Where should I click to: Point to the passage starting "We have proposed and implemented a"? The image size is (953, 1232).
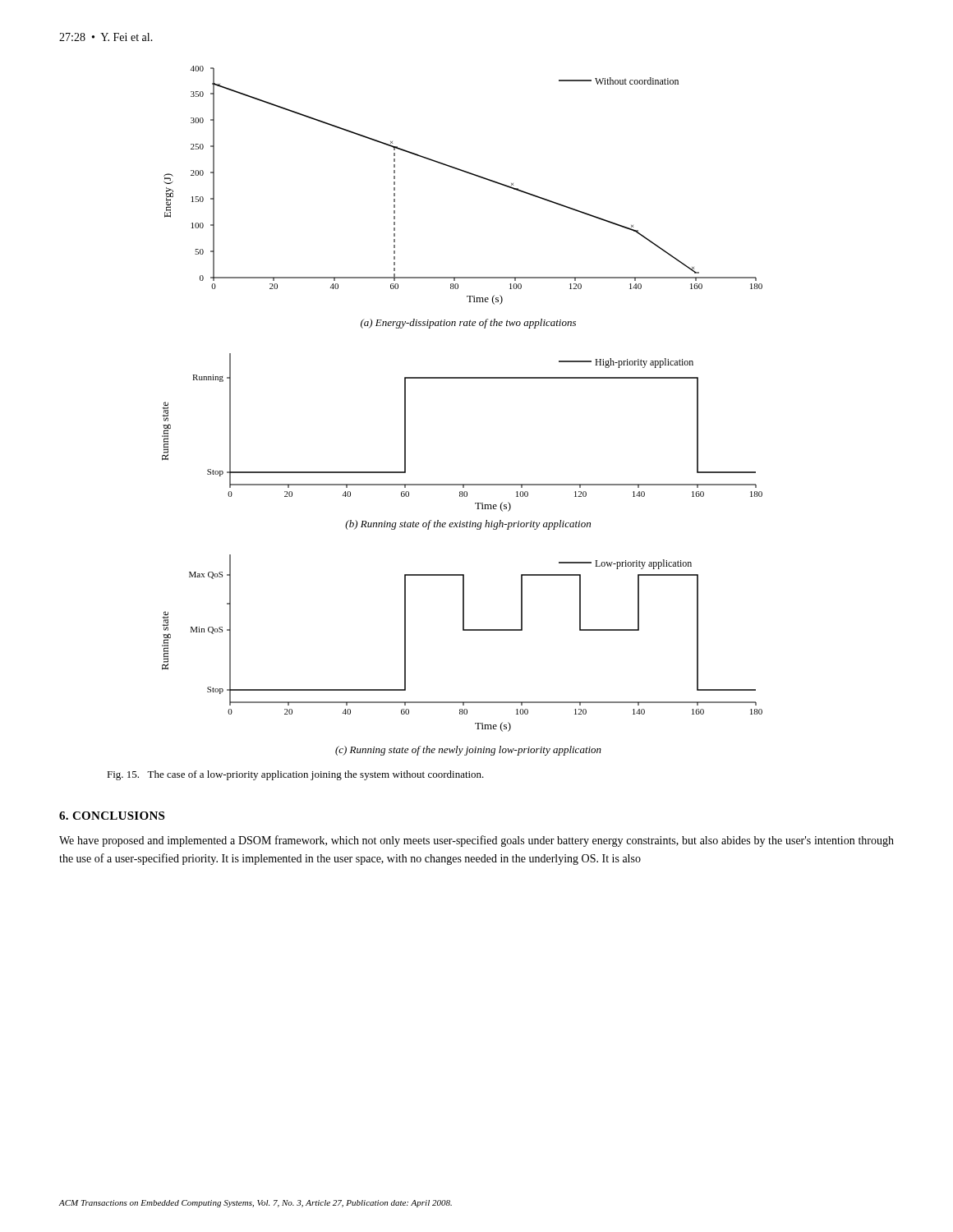click(476, 850)
